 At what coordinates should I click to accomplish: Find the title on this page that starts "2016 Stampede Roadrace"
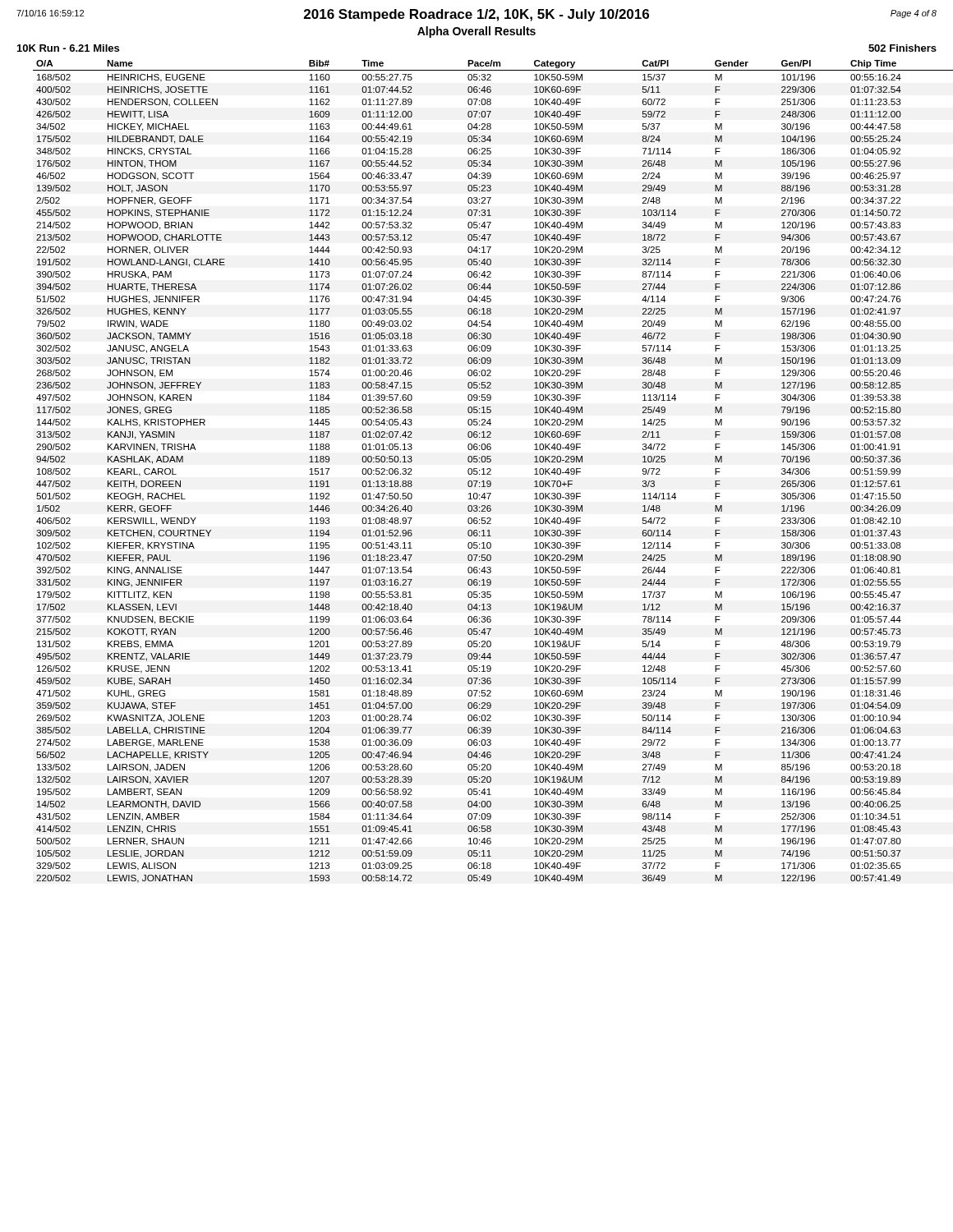pos(476,14)
